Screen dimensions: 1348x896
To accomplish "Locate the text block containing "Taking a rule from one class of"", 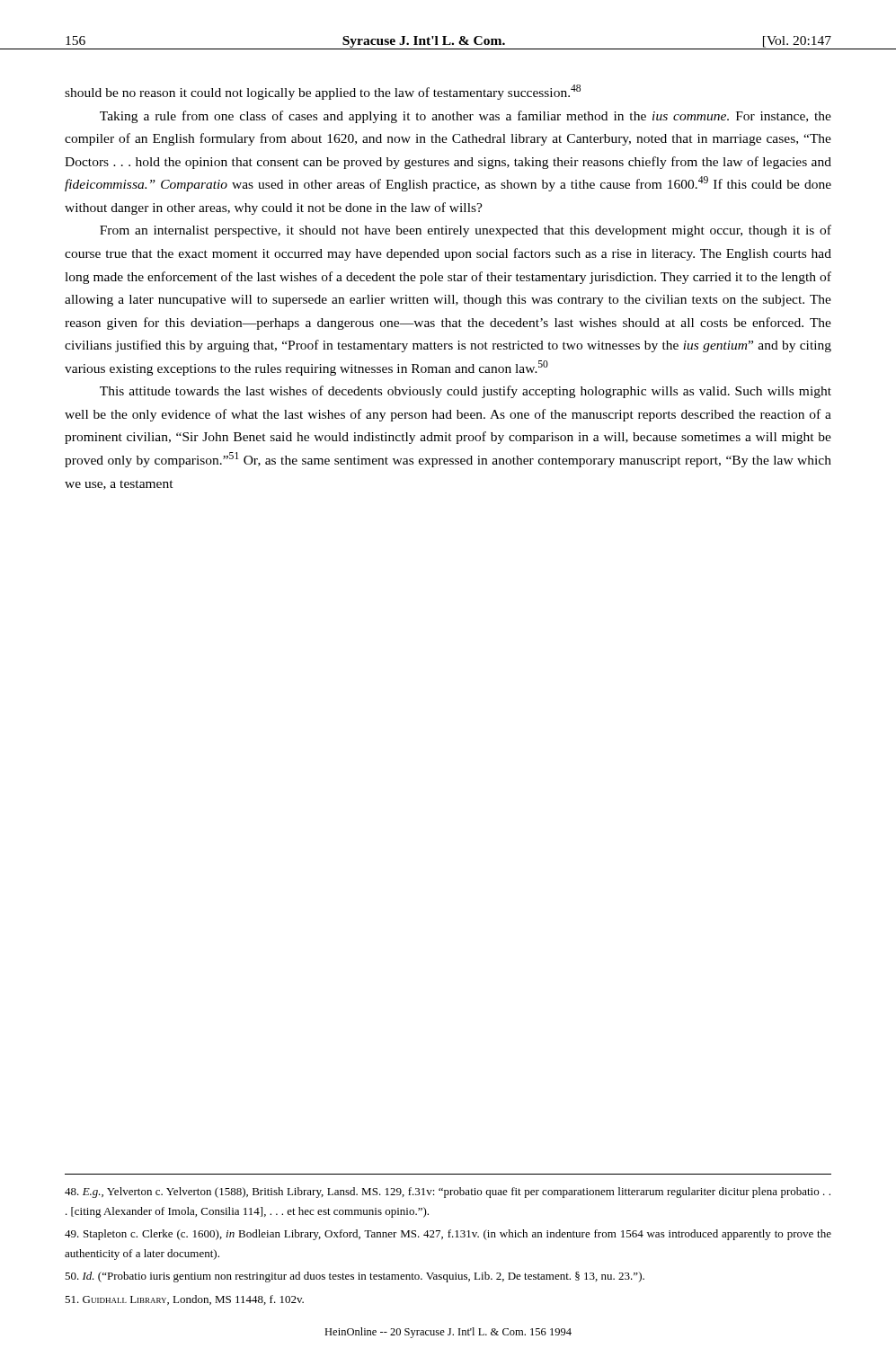I will 448,161.
